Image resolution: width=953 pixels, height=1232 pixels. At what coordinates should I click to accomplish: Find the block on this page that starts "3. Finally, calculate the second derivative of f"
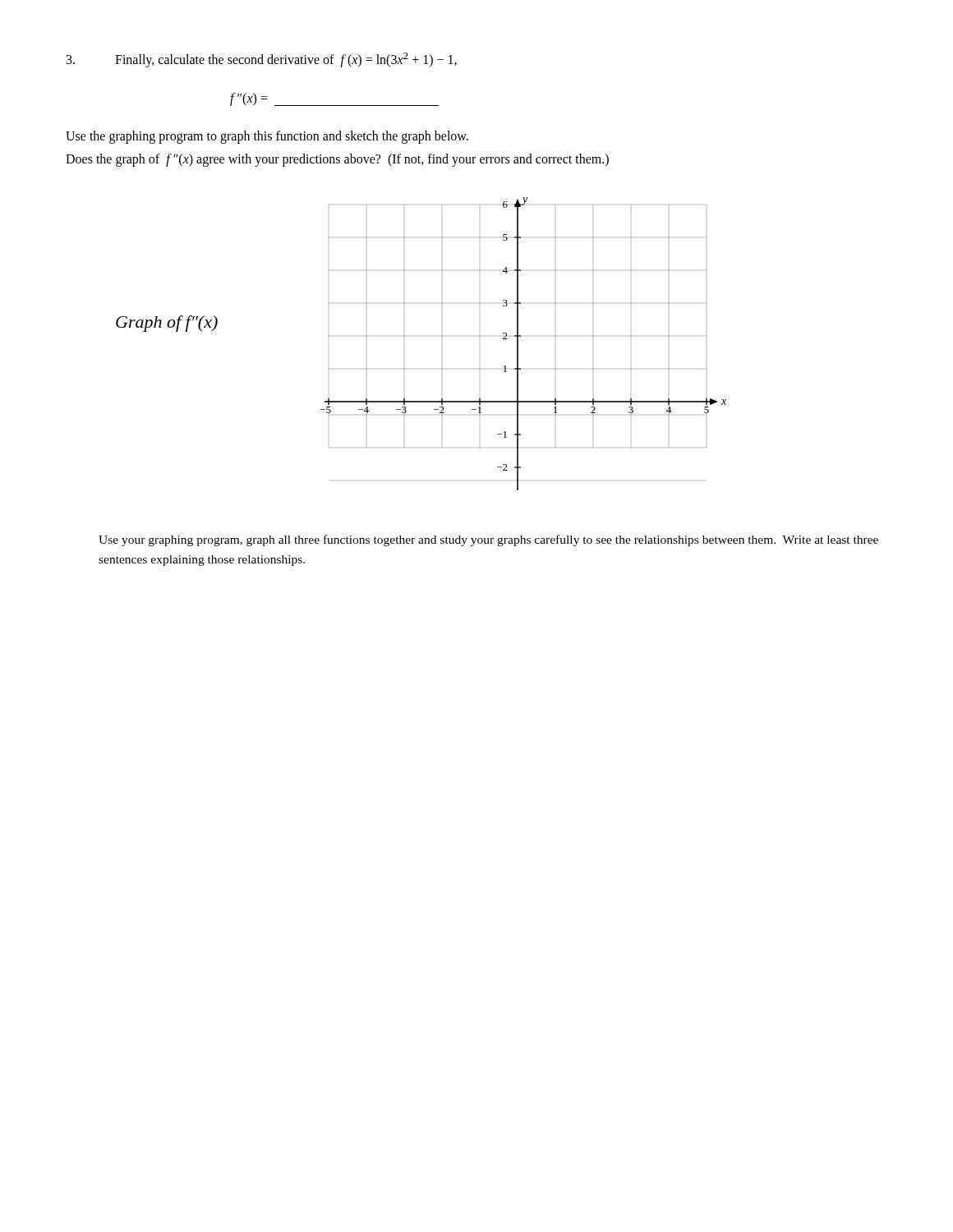coord(262,58)
